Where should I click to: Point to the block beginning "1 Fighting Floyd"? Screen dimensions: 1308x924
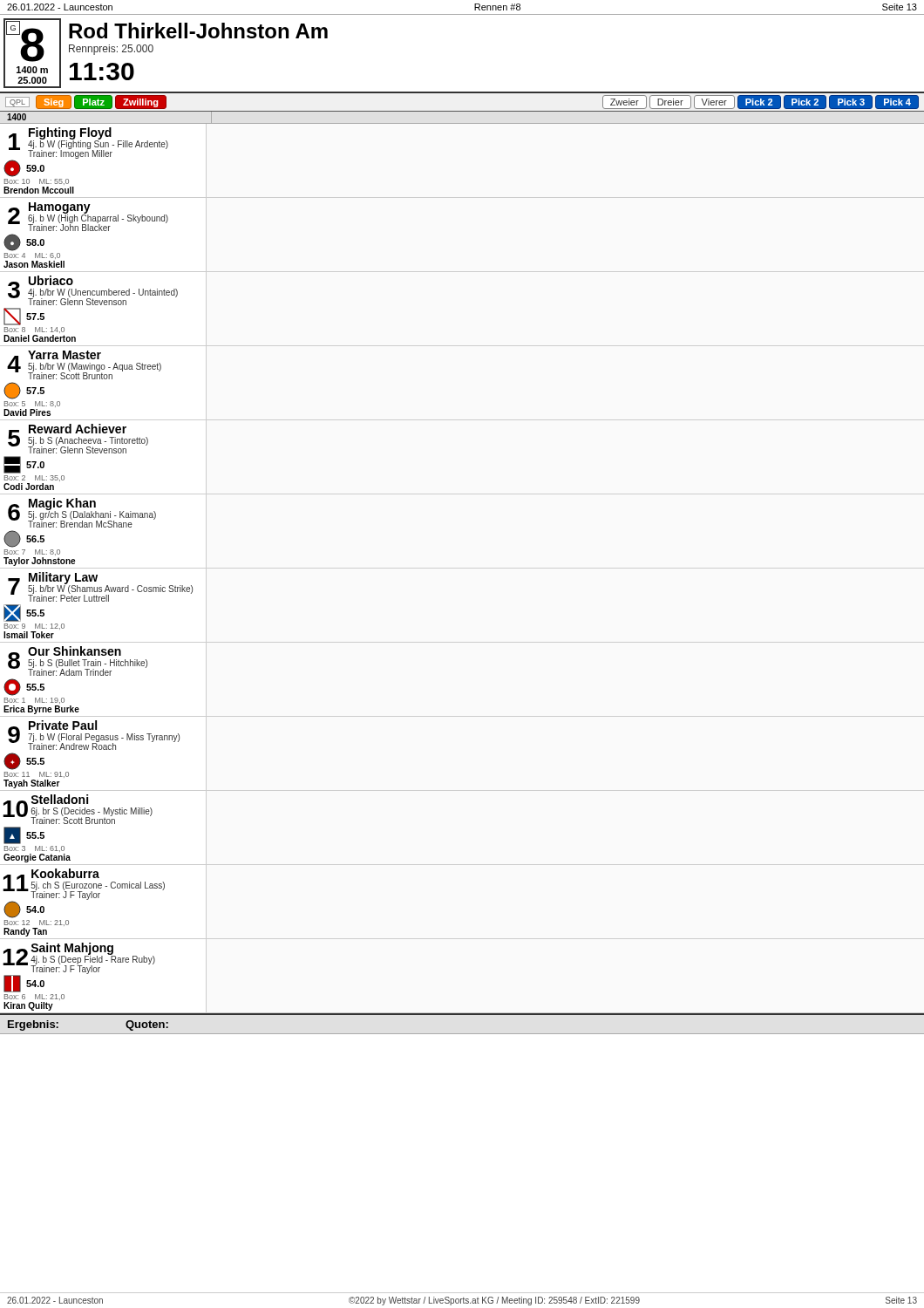click(86, 152)
